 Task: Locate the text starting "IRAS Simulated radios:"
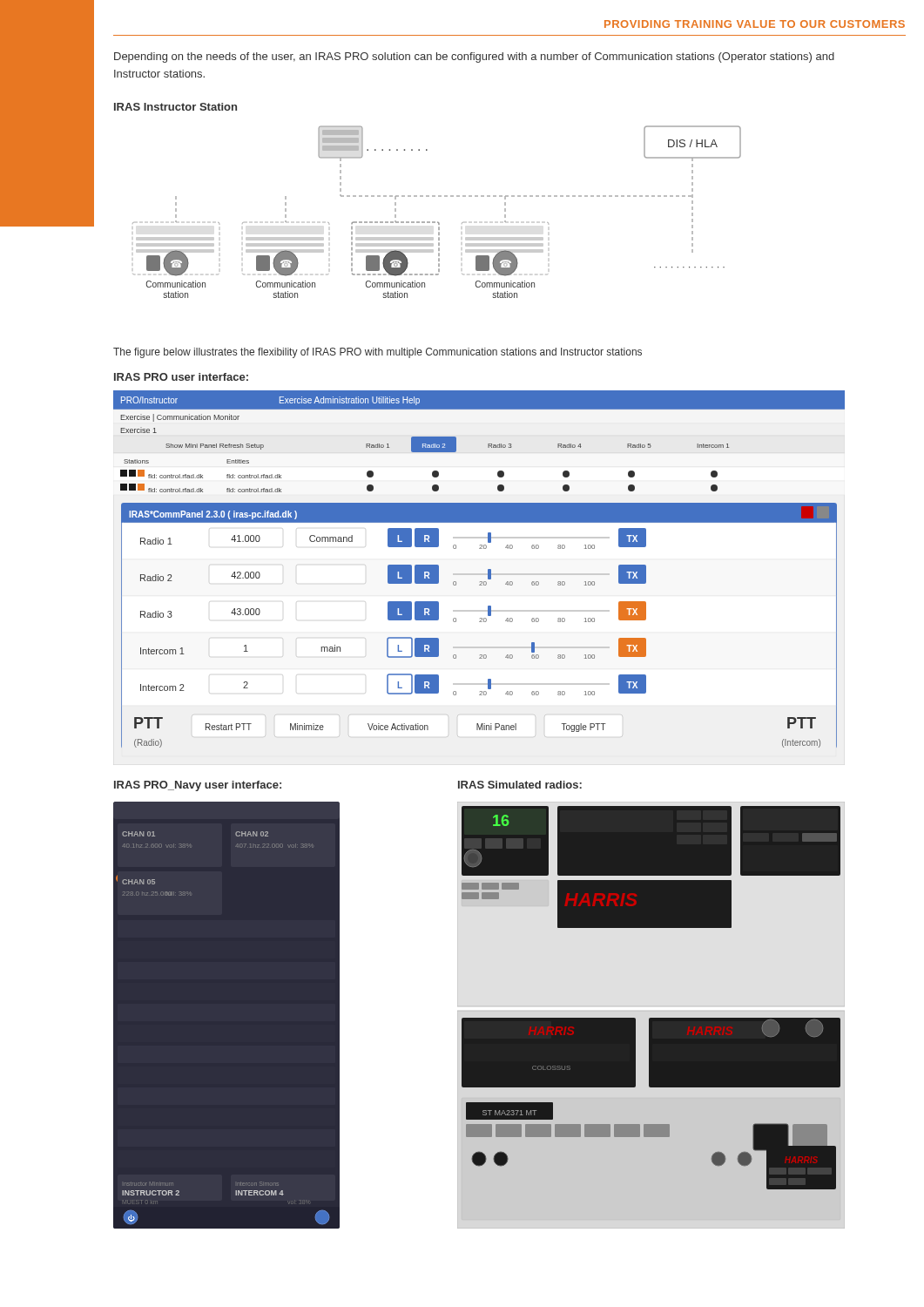tap(520, 785)
